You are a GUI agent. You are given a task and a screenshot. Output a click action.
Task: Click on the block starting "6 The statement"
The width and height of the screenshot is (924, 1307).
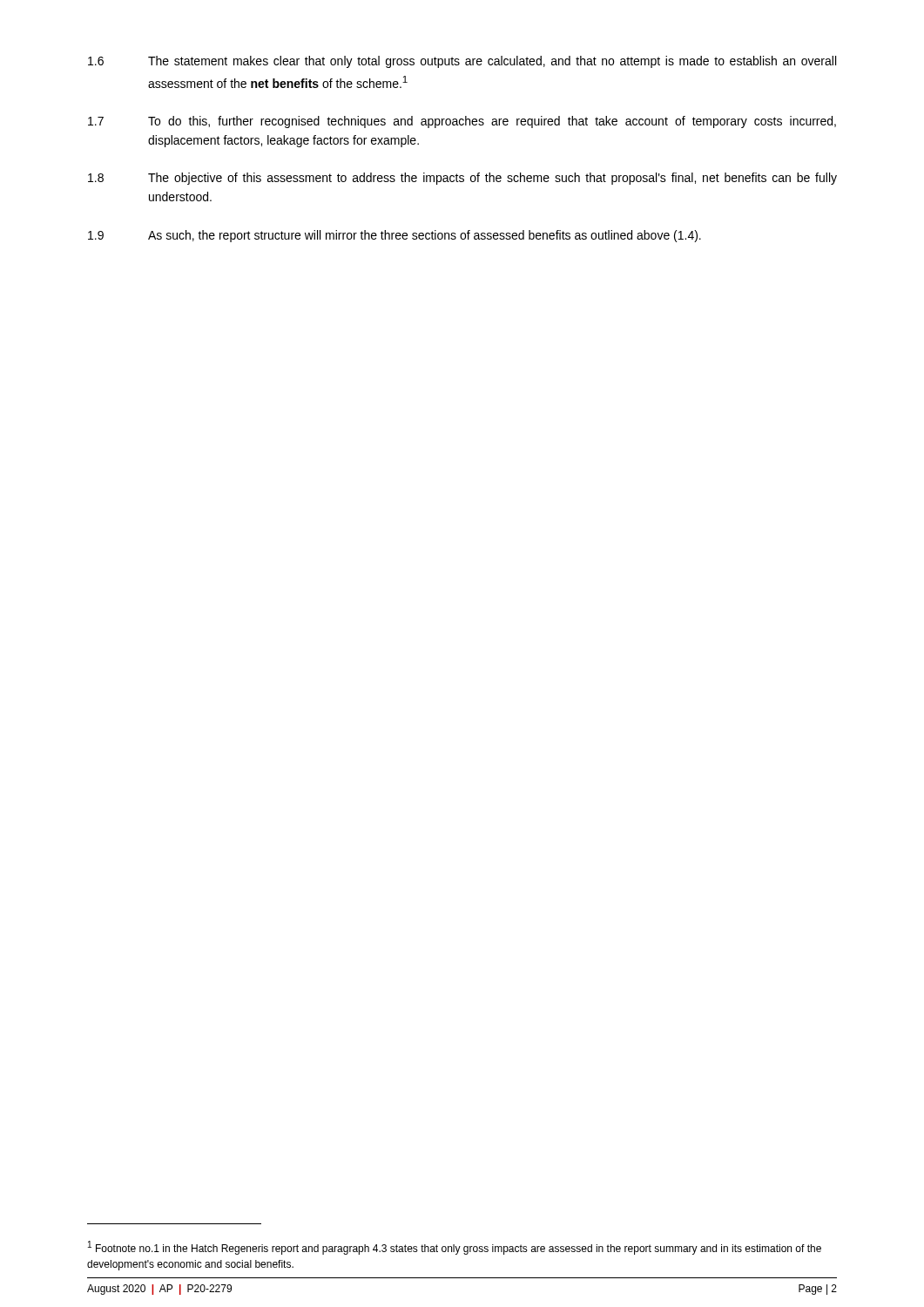[462, 73]
